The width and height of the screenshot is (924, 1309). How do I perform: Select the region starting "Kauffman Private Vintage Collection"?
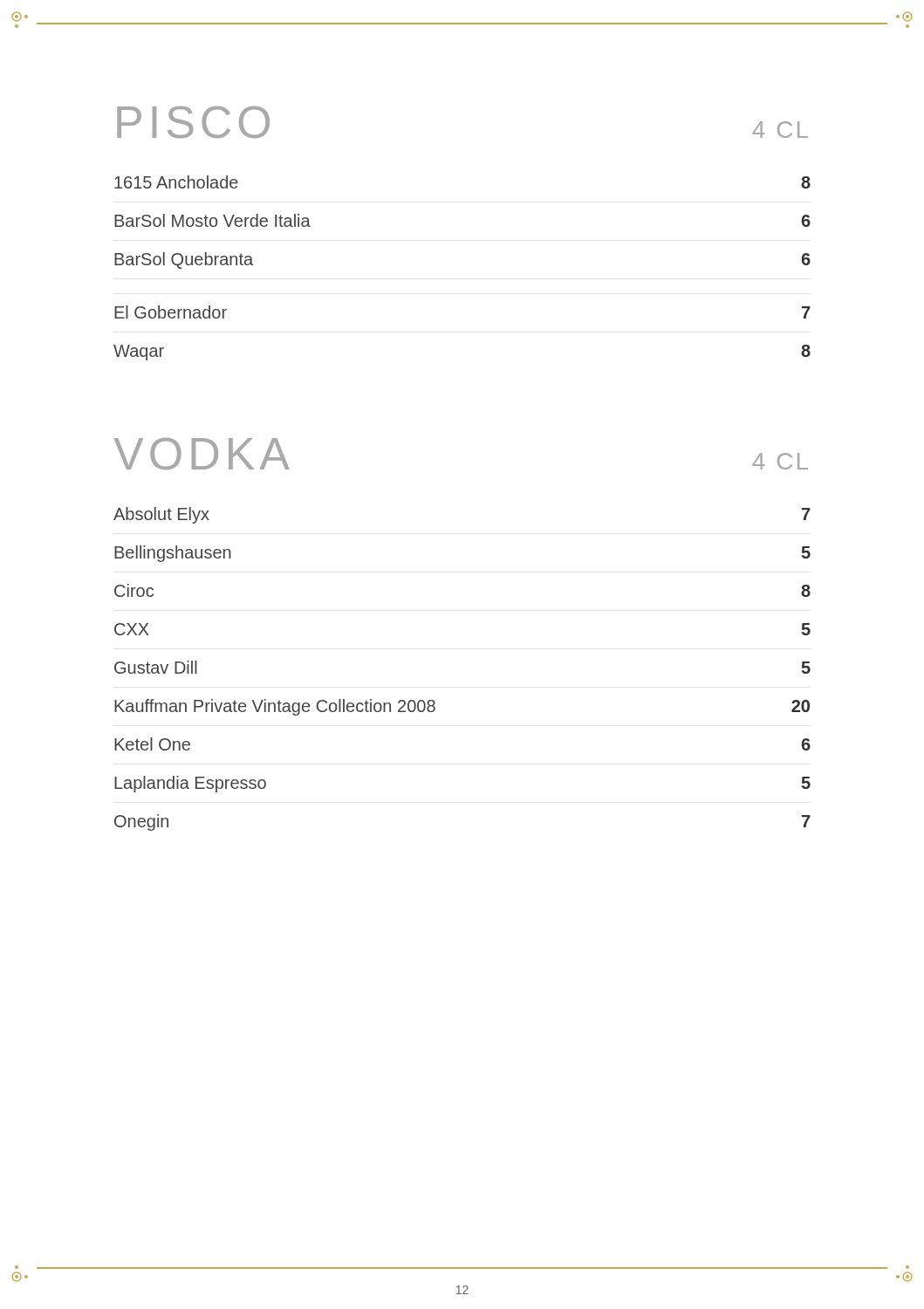(x=269, y=707)
